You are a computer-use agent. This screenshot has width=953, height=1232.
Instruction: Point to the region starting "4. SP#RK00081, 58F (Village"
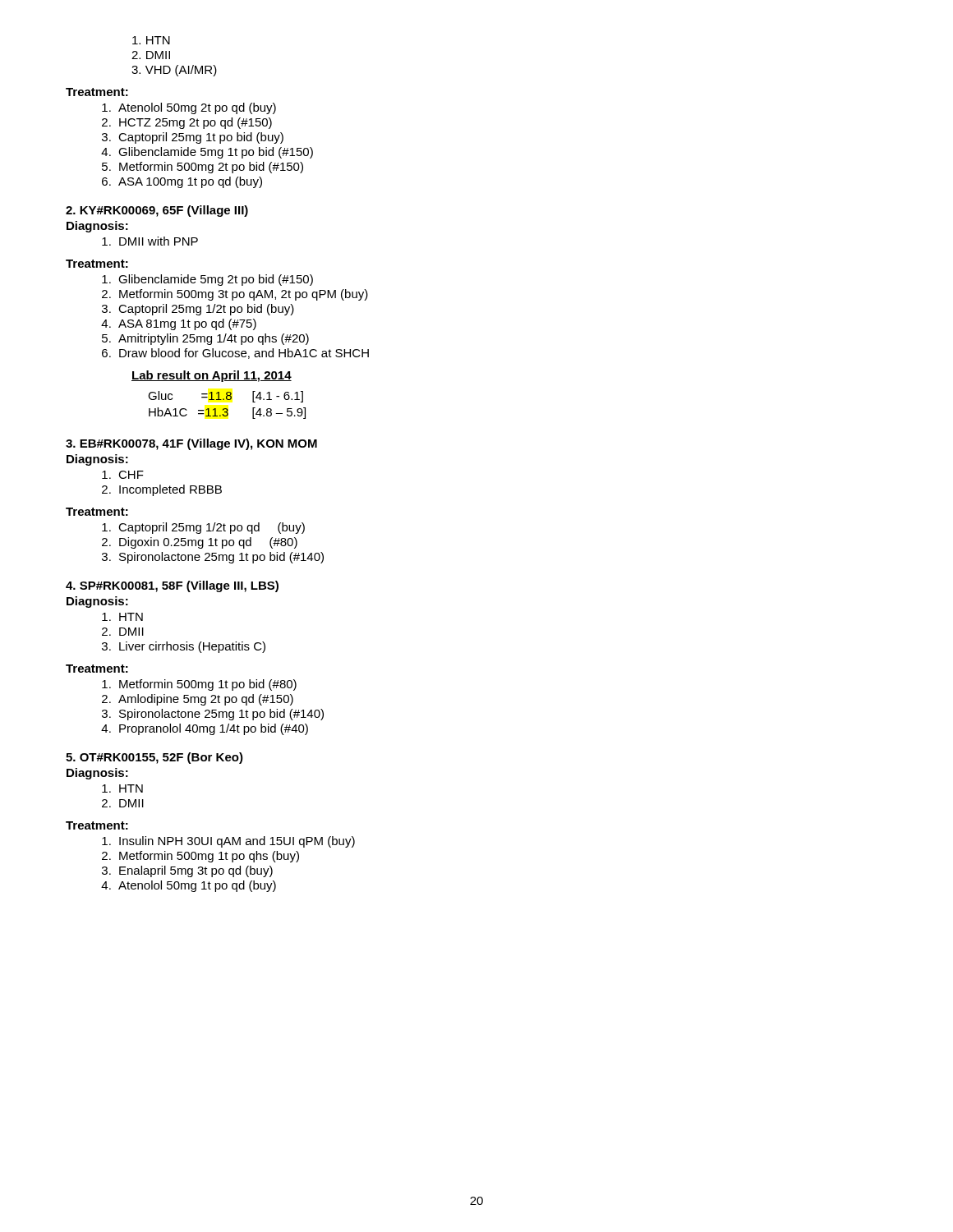click(172, 585)
